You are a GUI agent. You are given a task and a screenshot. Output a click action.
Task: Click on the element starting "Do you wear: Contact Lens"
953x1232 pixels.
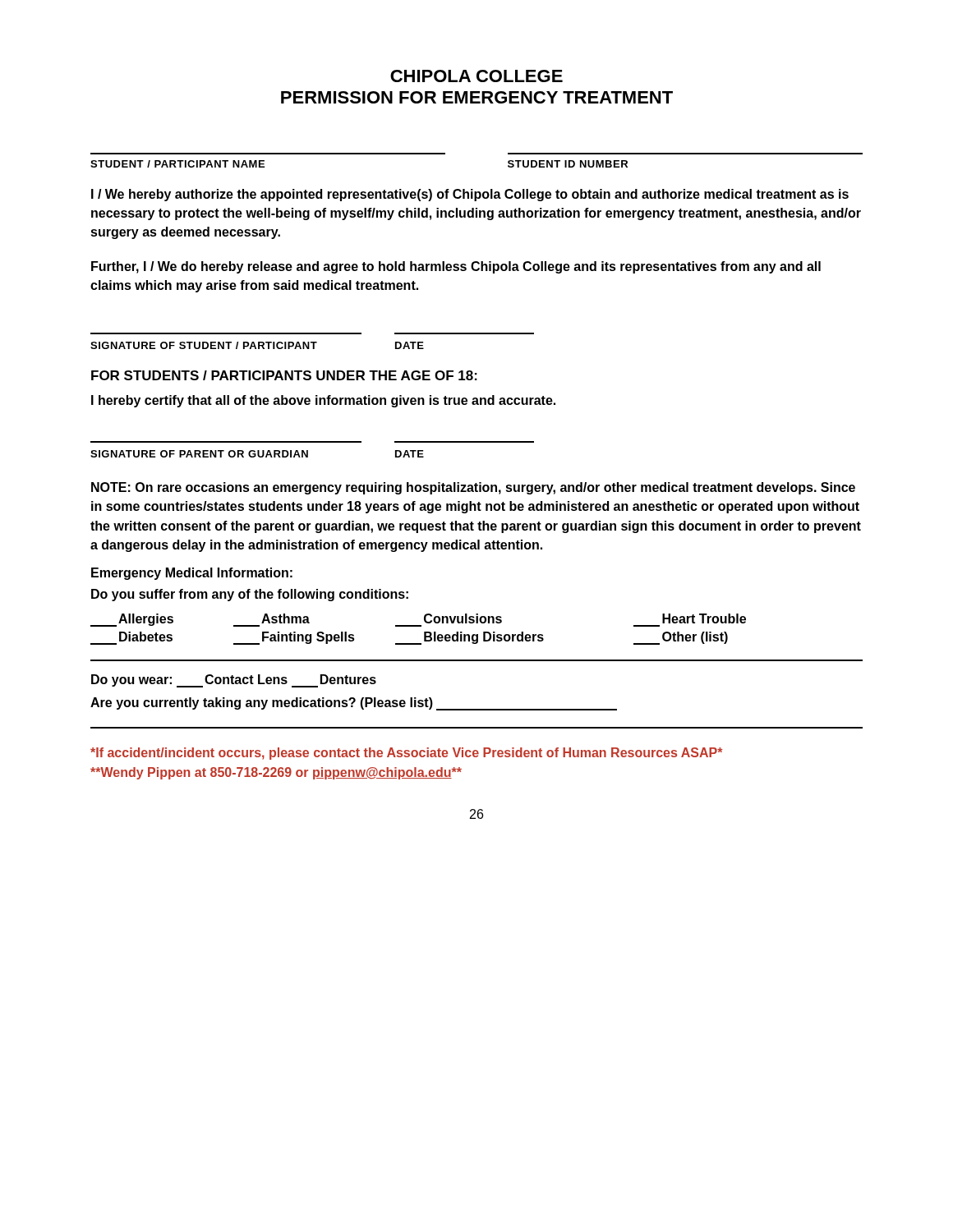coord(233,680)
